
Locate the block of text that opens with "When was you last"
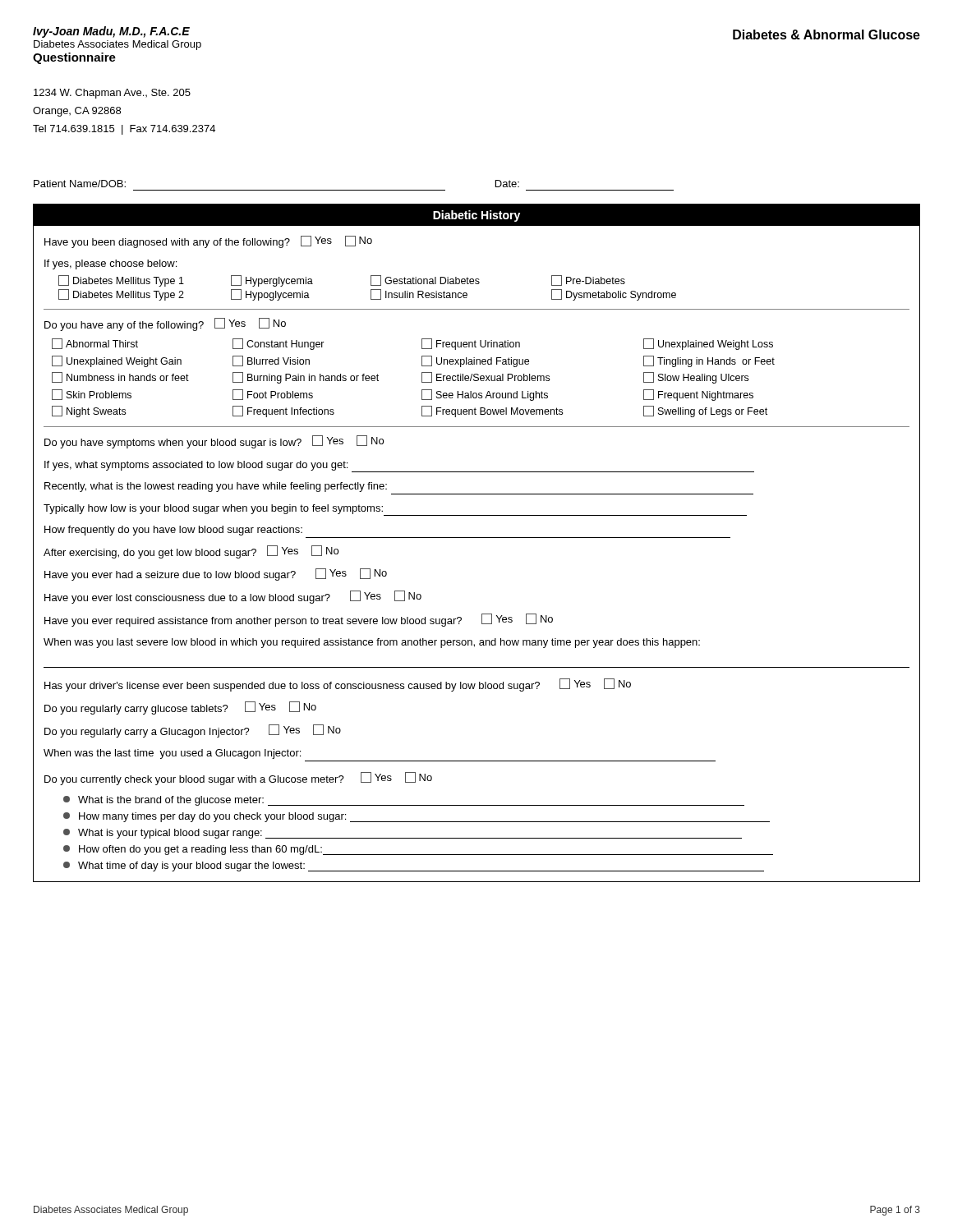point(372,642)
